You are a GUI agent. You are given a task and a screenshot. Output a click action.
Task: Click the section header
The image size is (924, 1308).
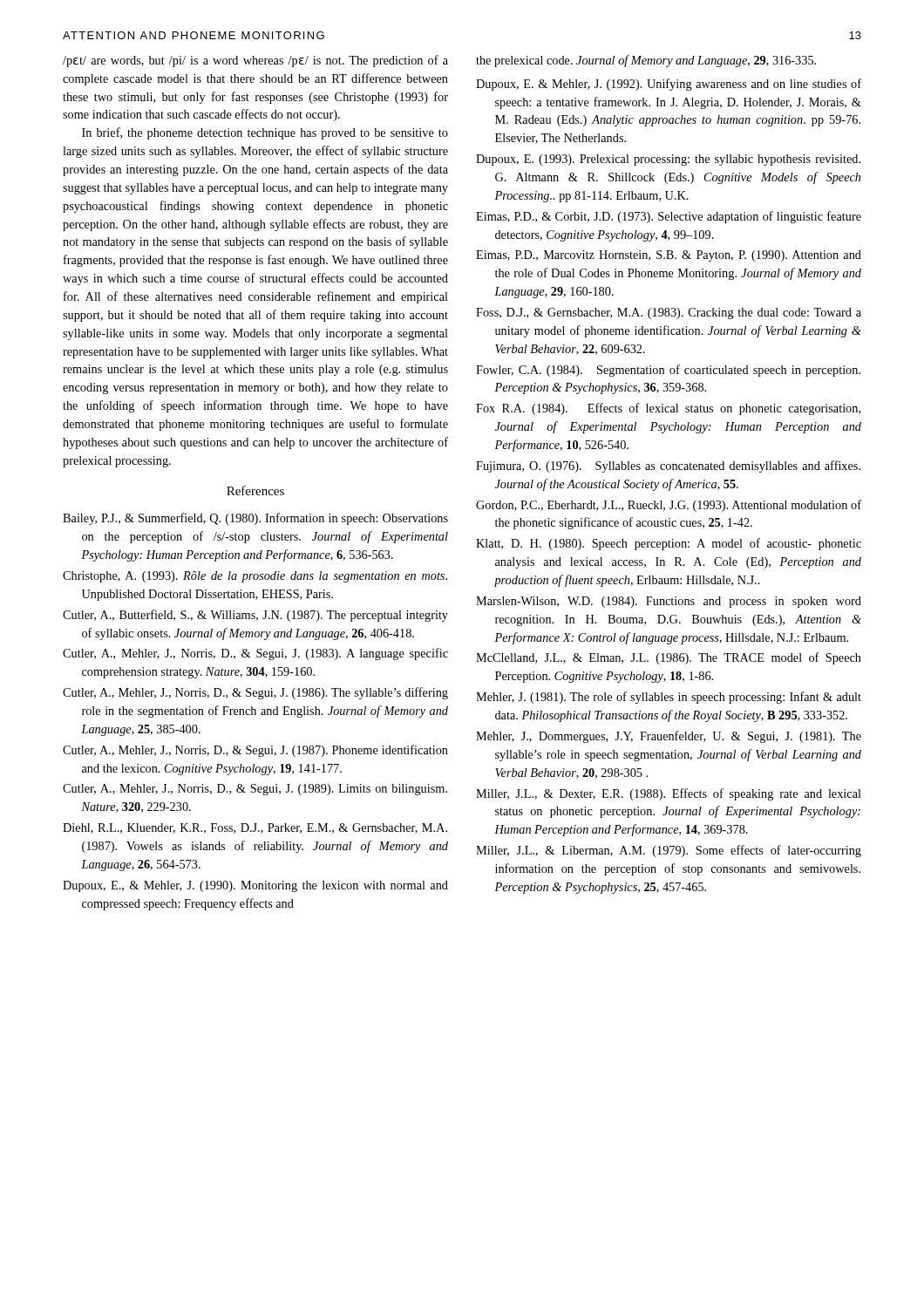point(255,491)
